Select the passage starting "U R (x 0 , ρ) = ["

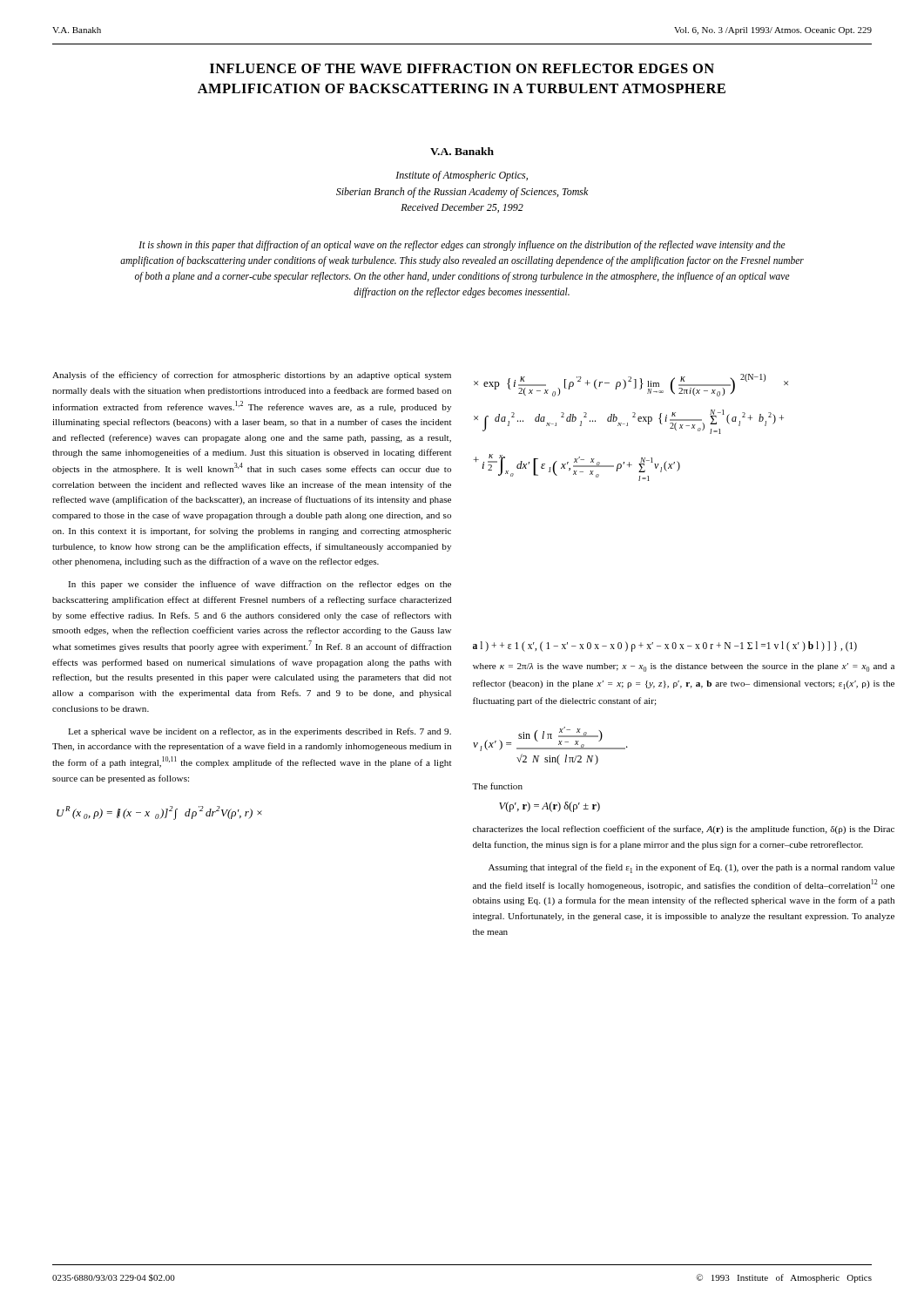(187, 813)
